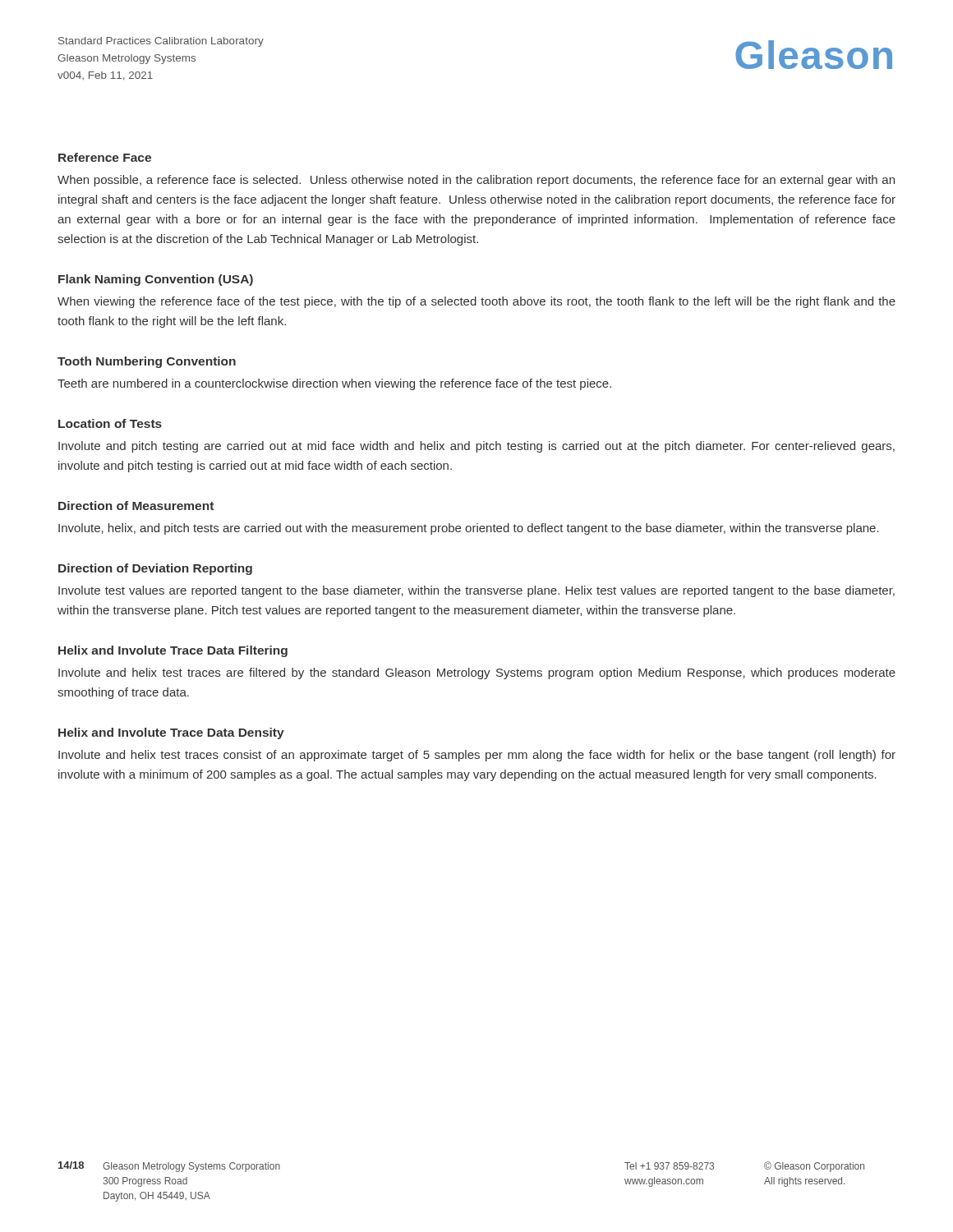The height and width of the screenshot is (1232, 953).
Task: Select the section header with the text "Reference Face"
Action: [105, 157]
